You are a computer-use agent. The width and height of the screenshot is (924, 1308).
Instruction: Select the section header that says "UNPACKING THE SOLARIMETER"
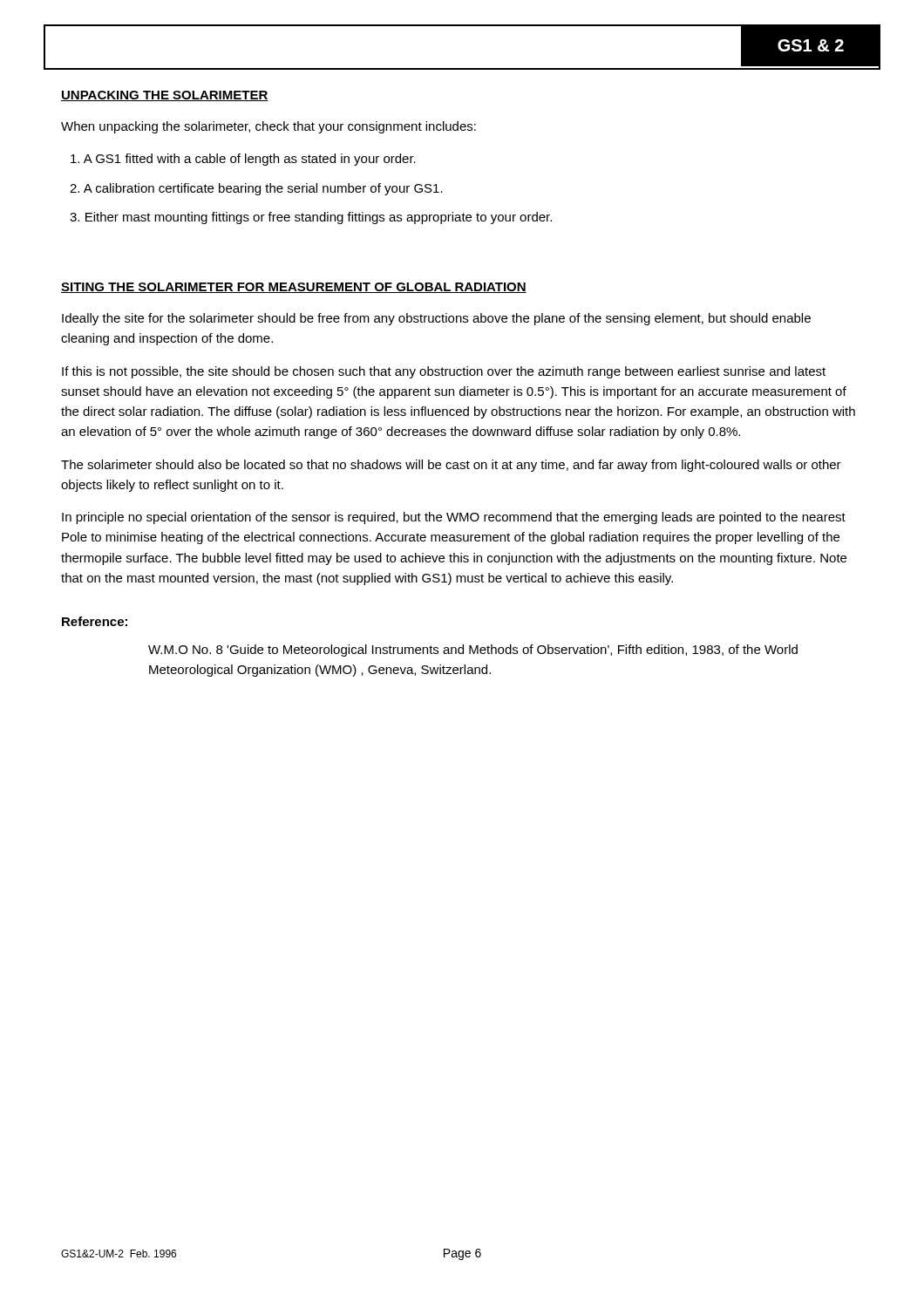pos(164,95)
